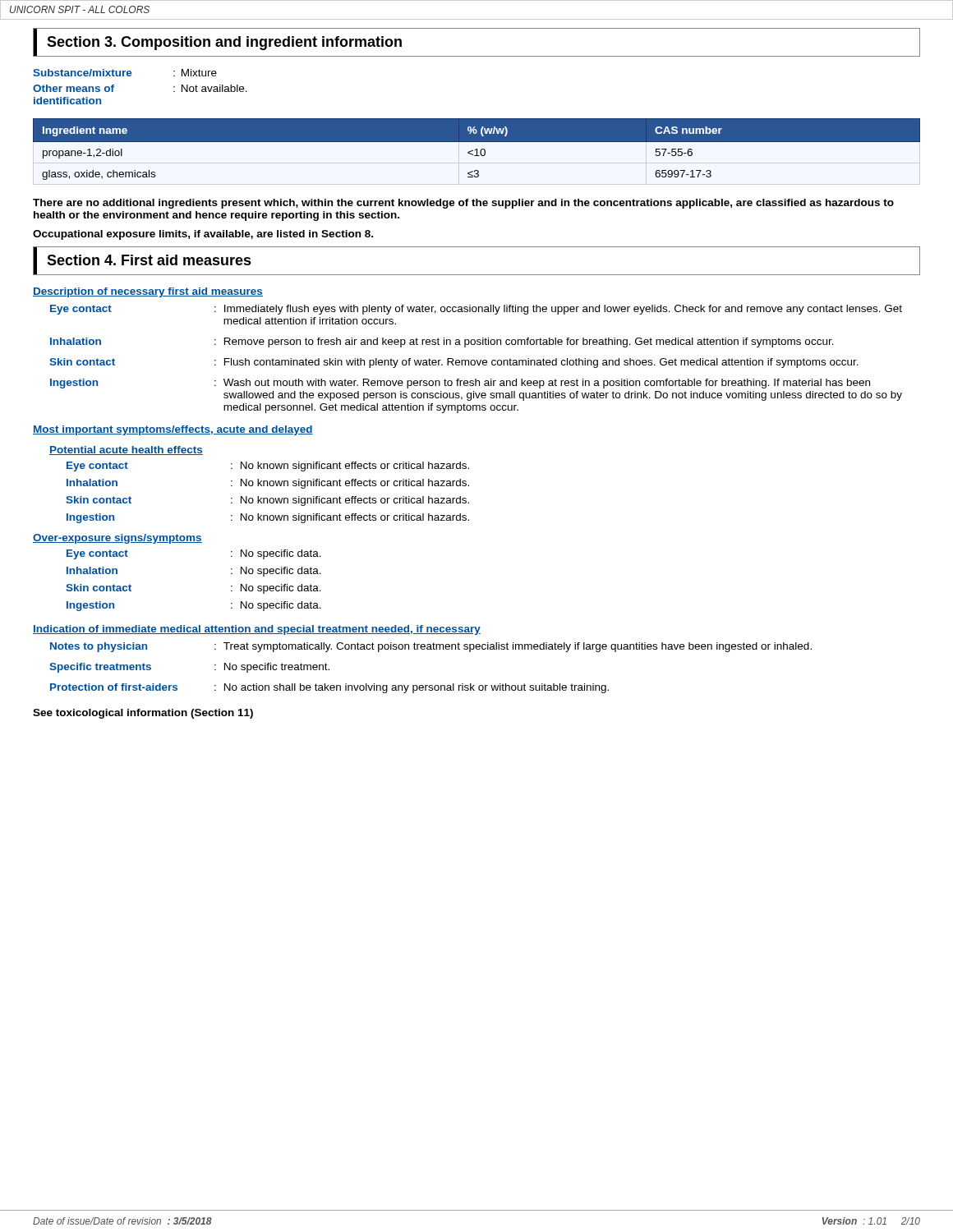
Task: Locate the block of text that opens with "Skin contact : Flush contaminated skin with plenty"
Action: point(476,362)
